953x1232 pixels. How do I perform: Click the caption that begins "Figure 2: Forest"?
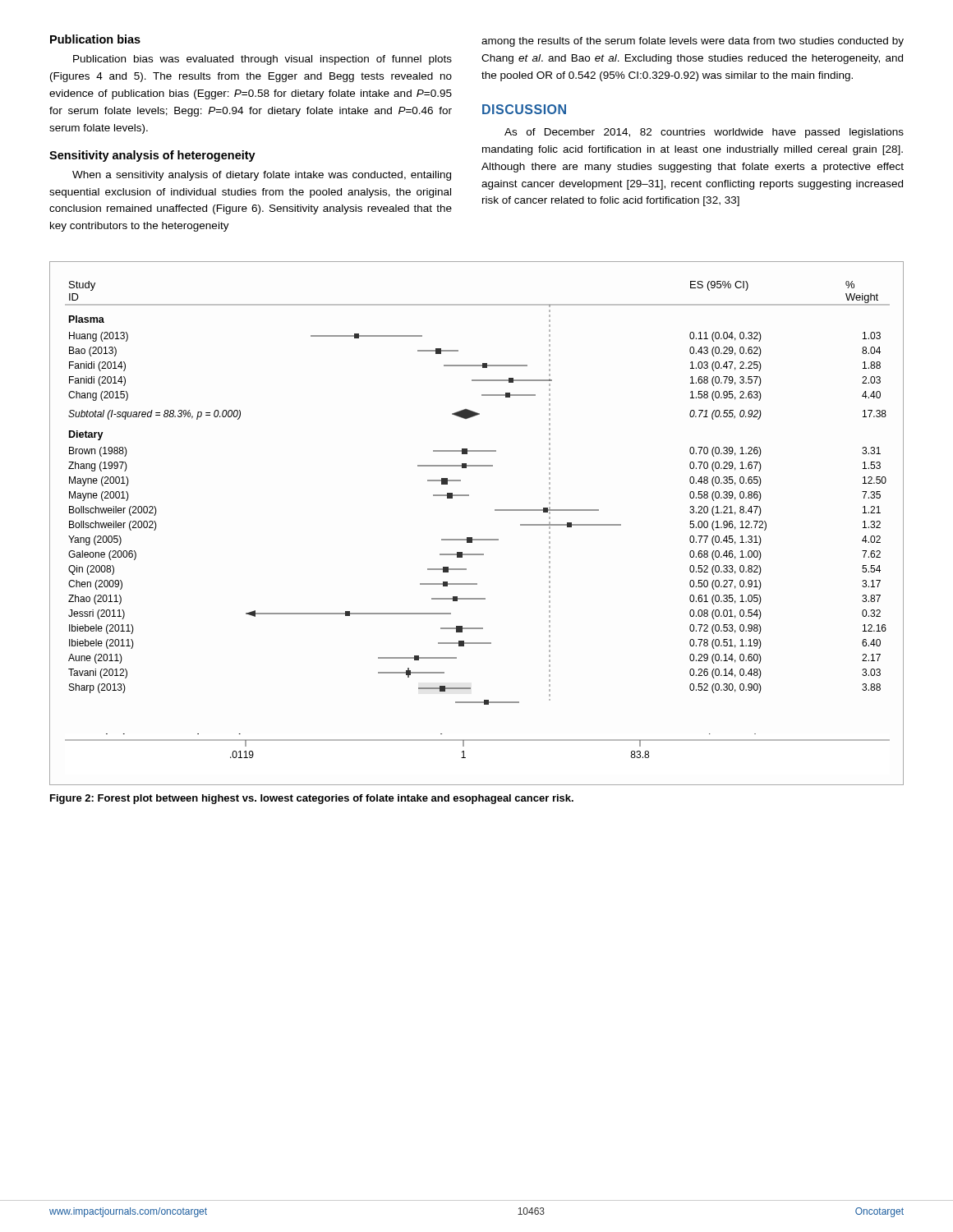tap(312, 798)
